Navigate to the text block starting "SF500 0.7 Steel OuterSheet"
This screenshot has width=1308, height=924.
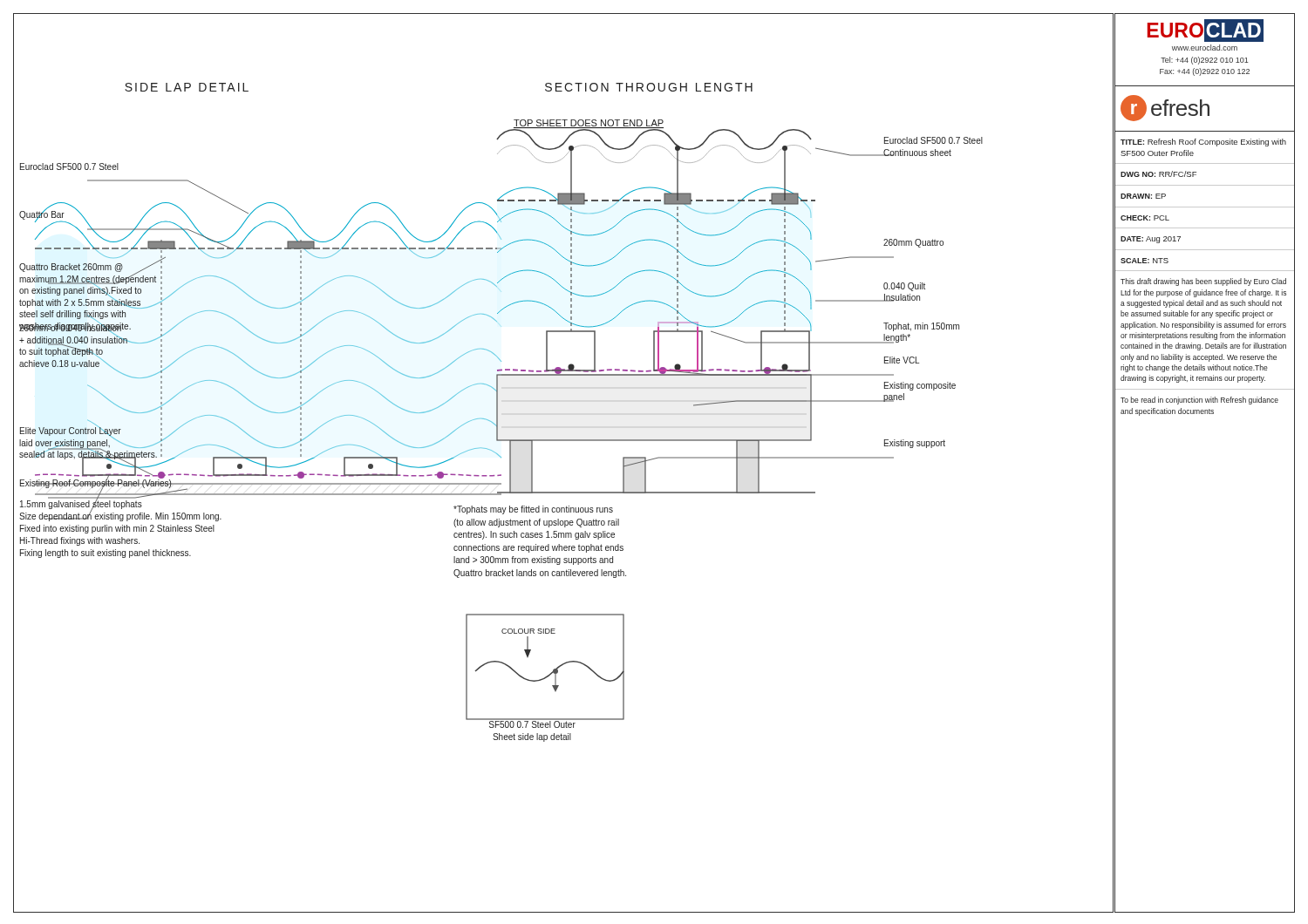point(532,731)
